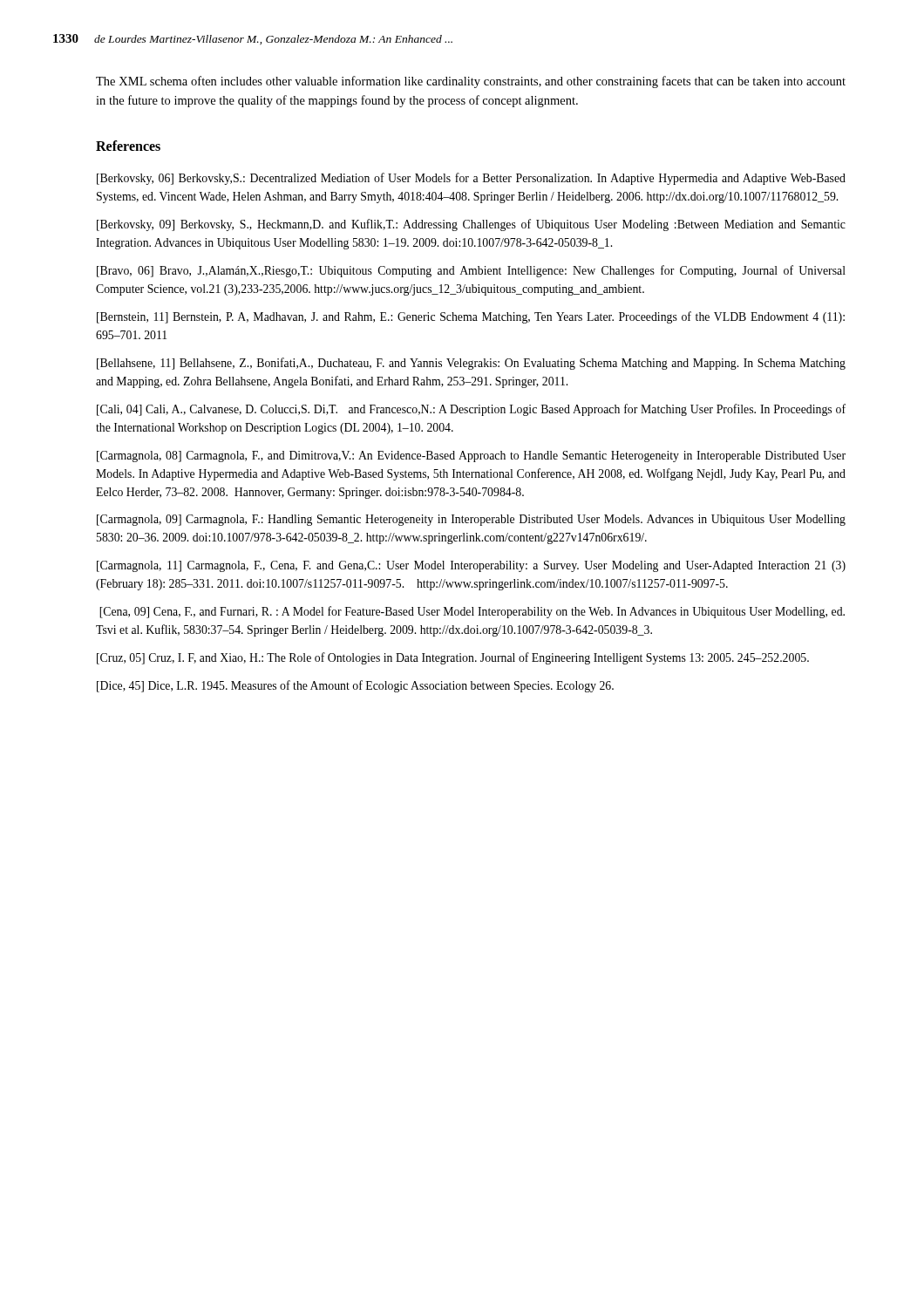Point to the block beginning "[Bernstein, 11] Bernstein, P. A, Madhavan,"

pos(471,326)
